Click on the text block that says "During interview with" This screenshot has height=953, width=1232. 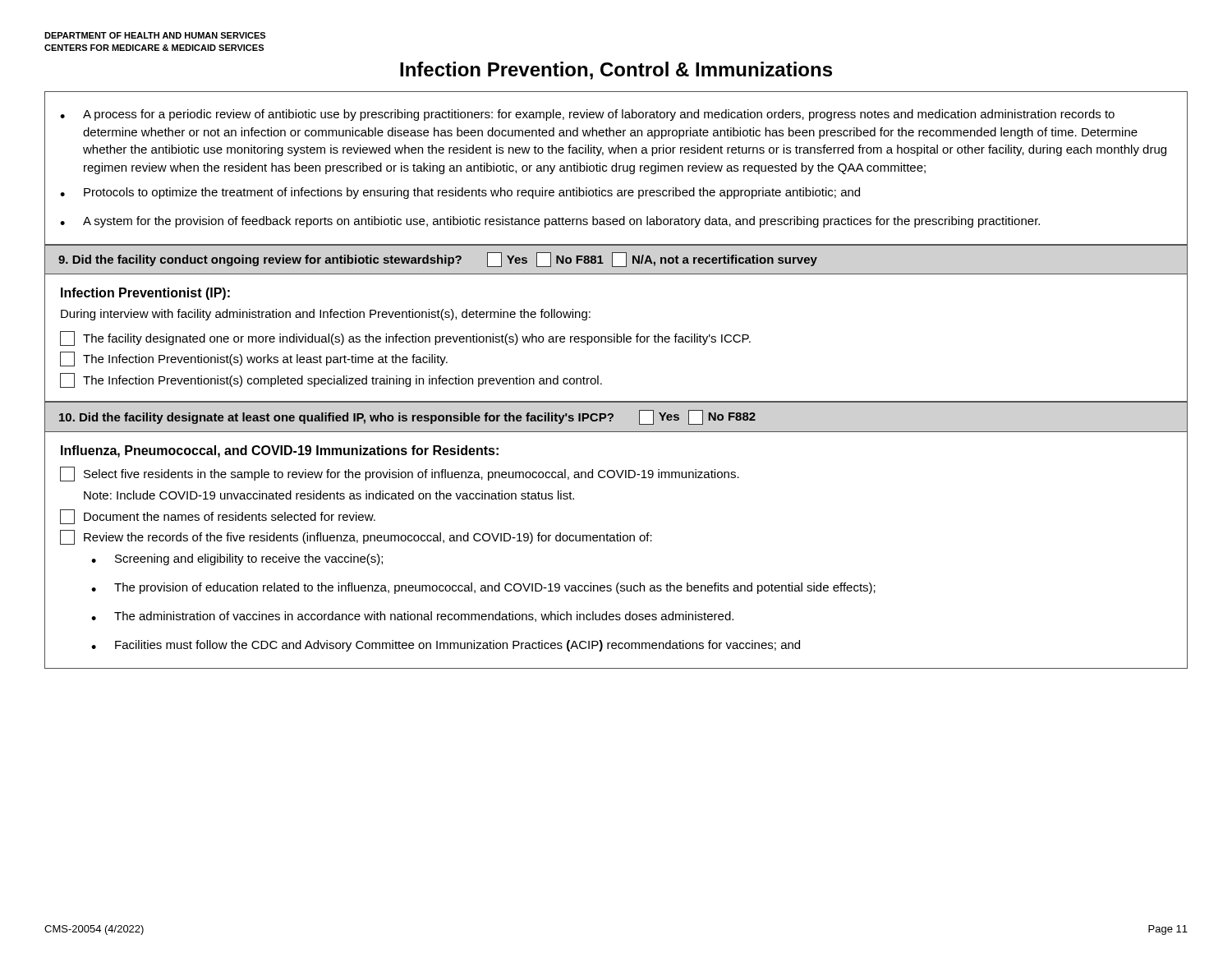click(x=326, y=313)
